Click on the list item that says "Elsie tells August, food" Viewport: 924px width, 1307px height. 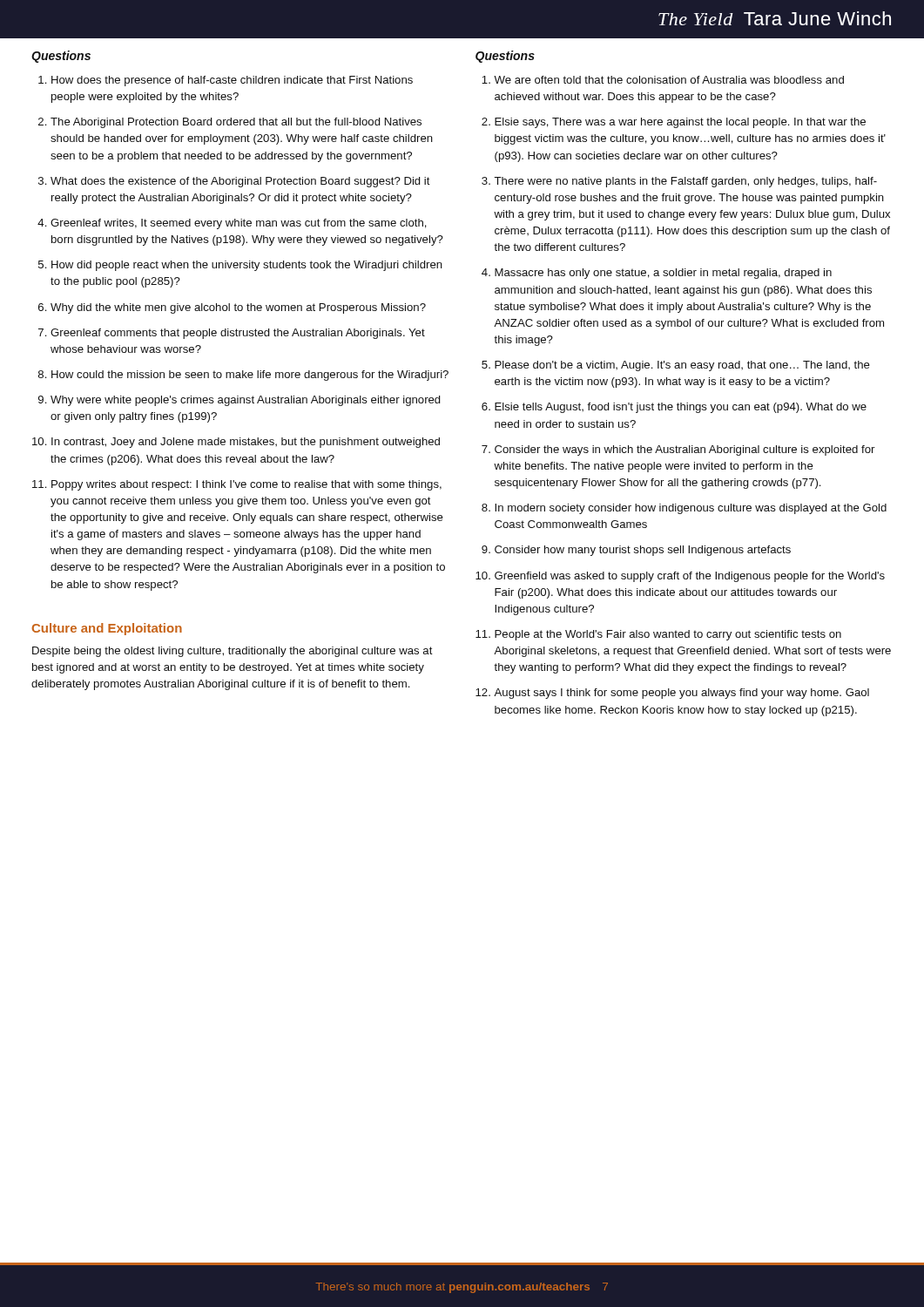pos(680,415)
